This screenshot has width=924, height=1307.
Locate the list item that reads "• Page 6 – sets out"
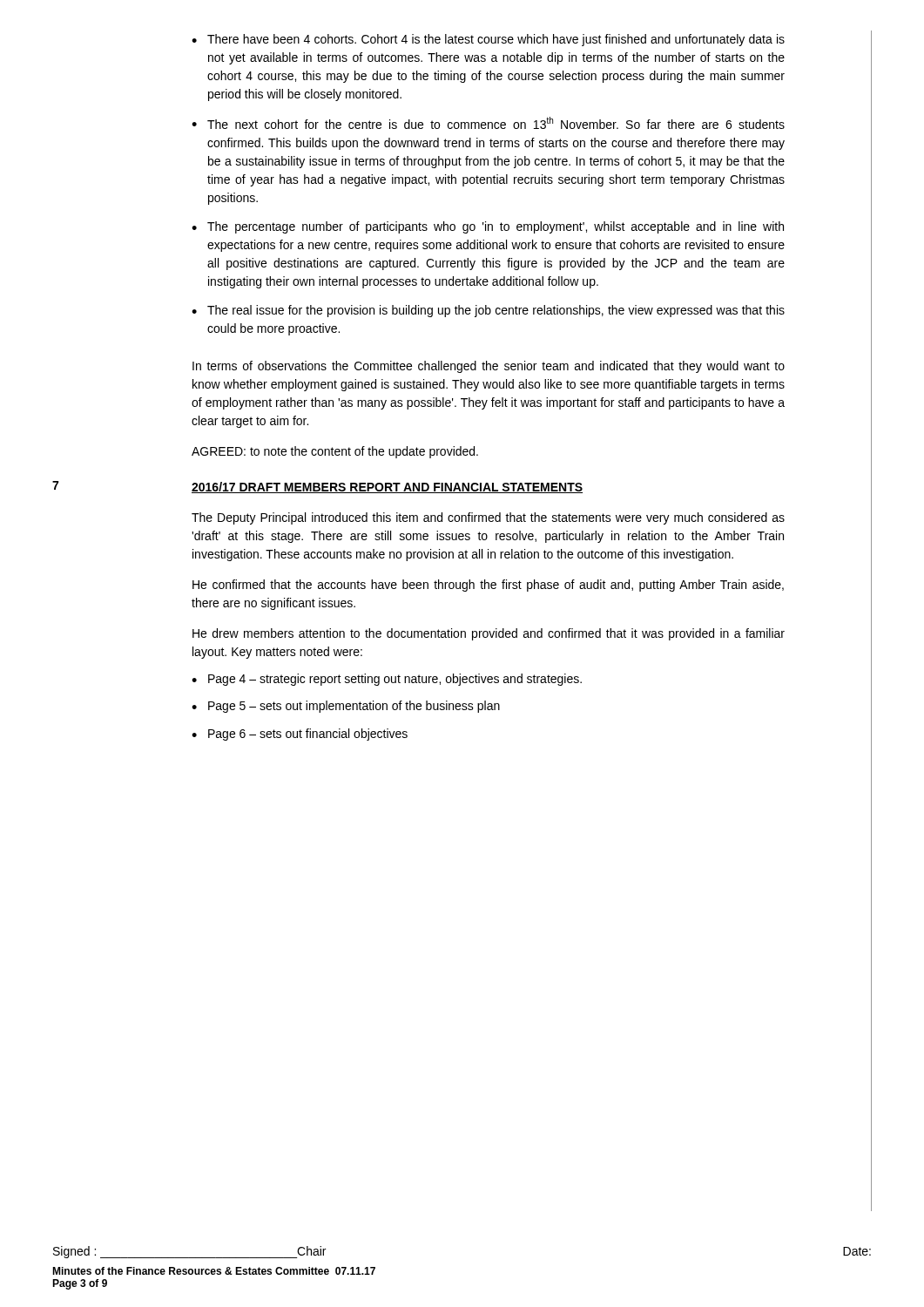[300, 735]
